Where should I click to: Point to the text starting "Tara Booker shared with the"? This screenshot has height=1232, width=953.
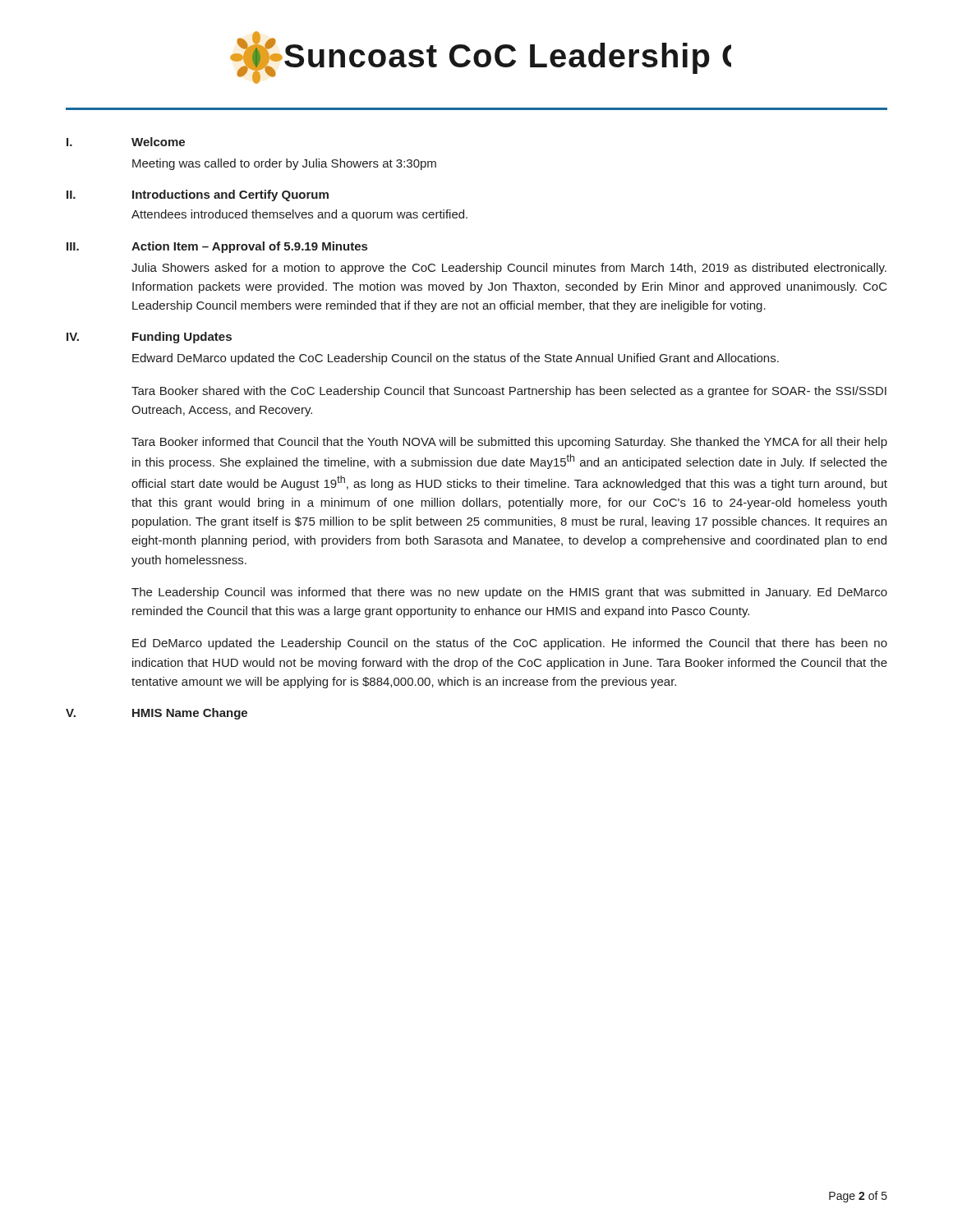pyautogui.click(x=509, y=400)
